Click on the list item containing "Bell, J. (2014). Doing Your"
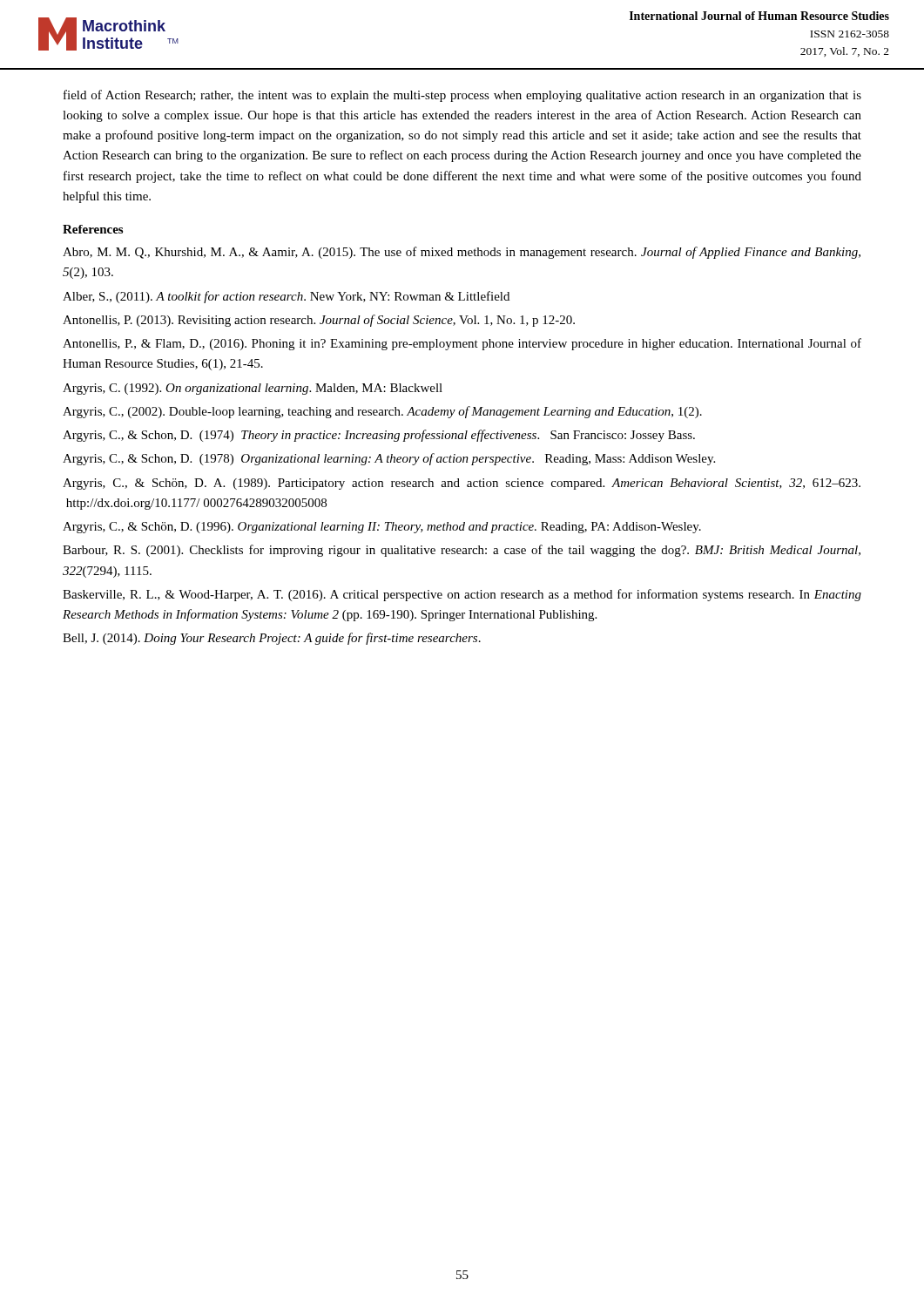This screenshot has height=1307, width=924. tap(272, 638)
